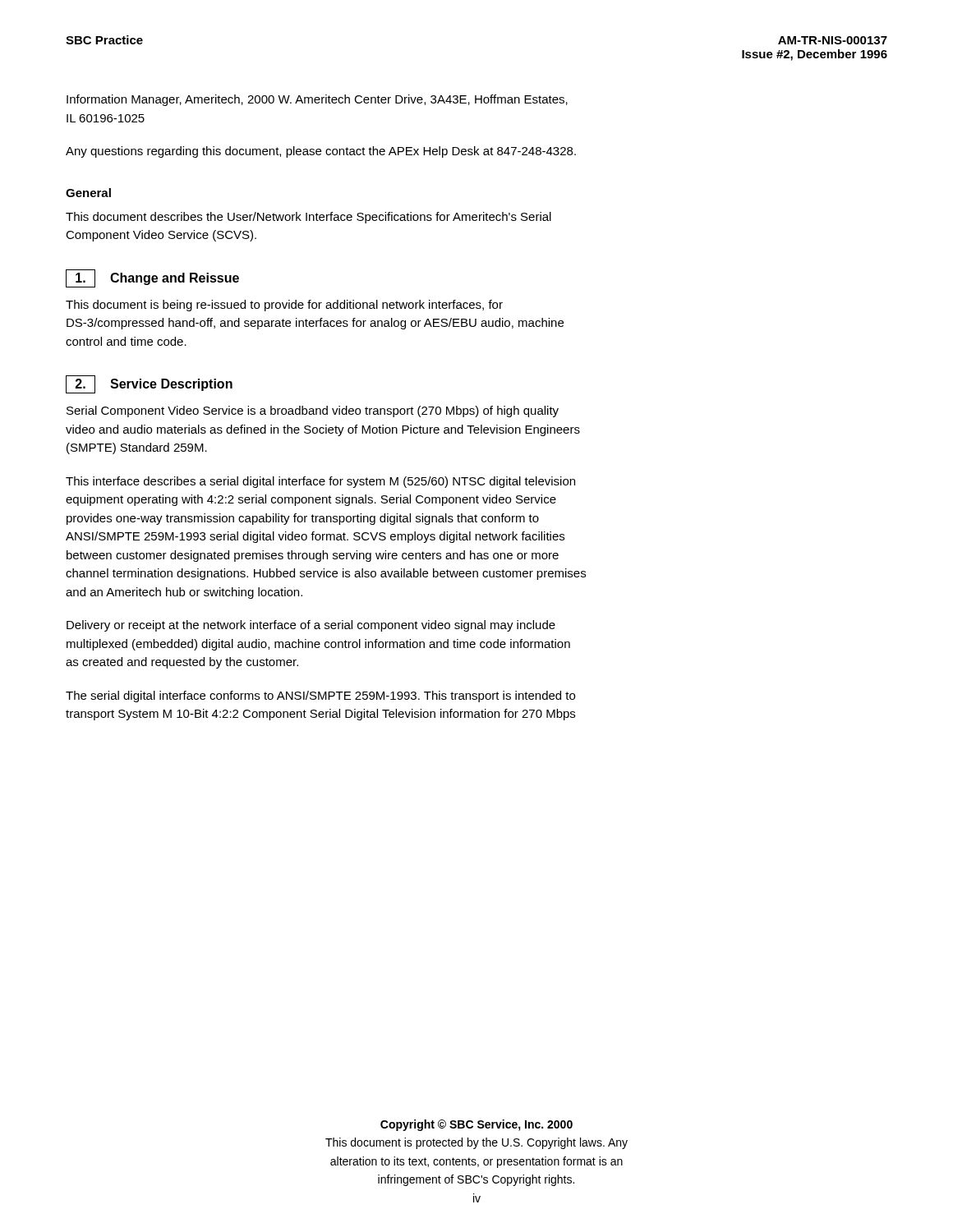This screenshot has width=953, height=1232.
Task: Find the text block starting "Serial Component Video Service"
Action: tap(323, 429)
